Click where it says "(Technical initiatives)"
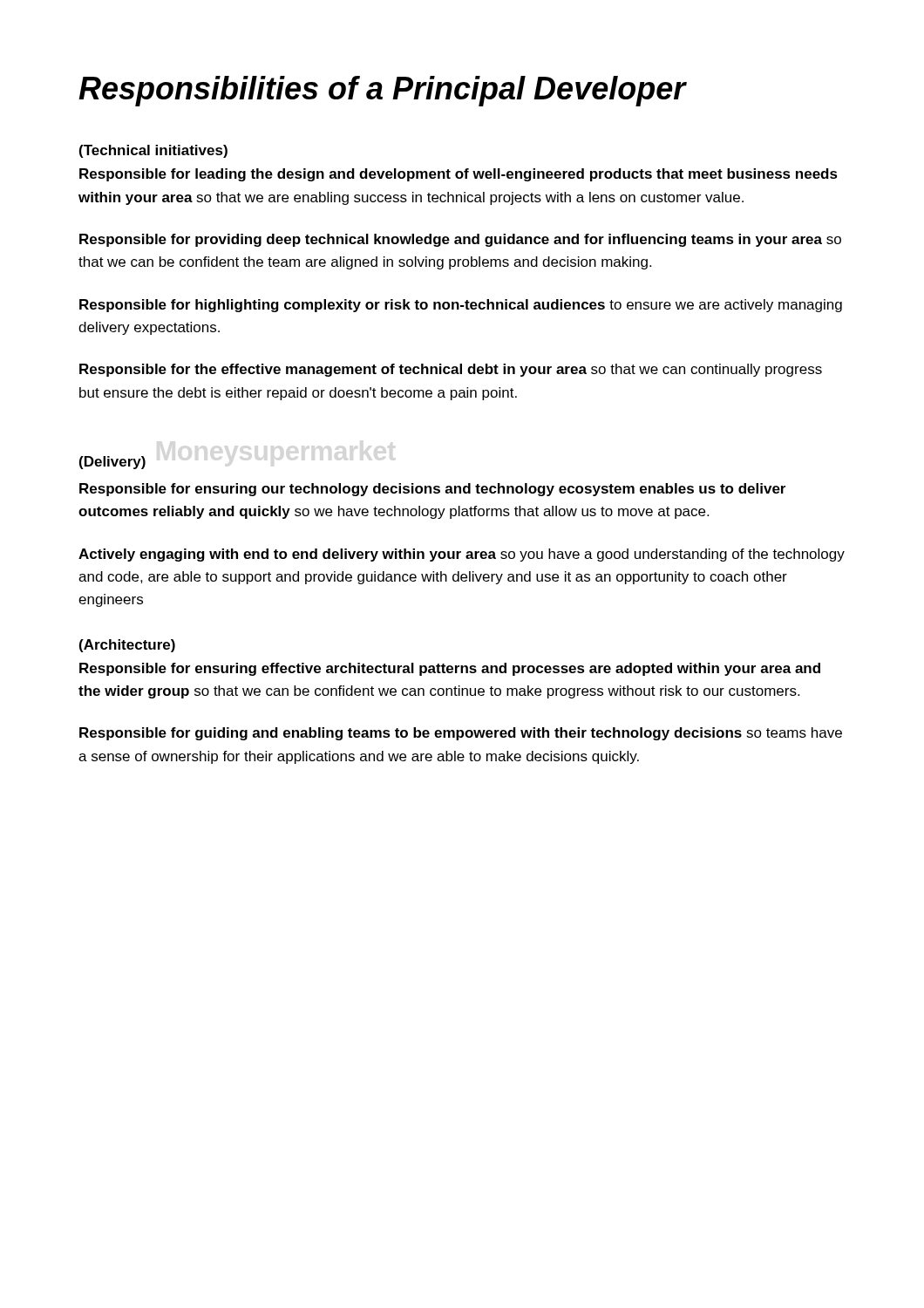924x1308 pixels. tap(153, 151)
